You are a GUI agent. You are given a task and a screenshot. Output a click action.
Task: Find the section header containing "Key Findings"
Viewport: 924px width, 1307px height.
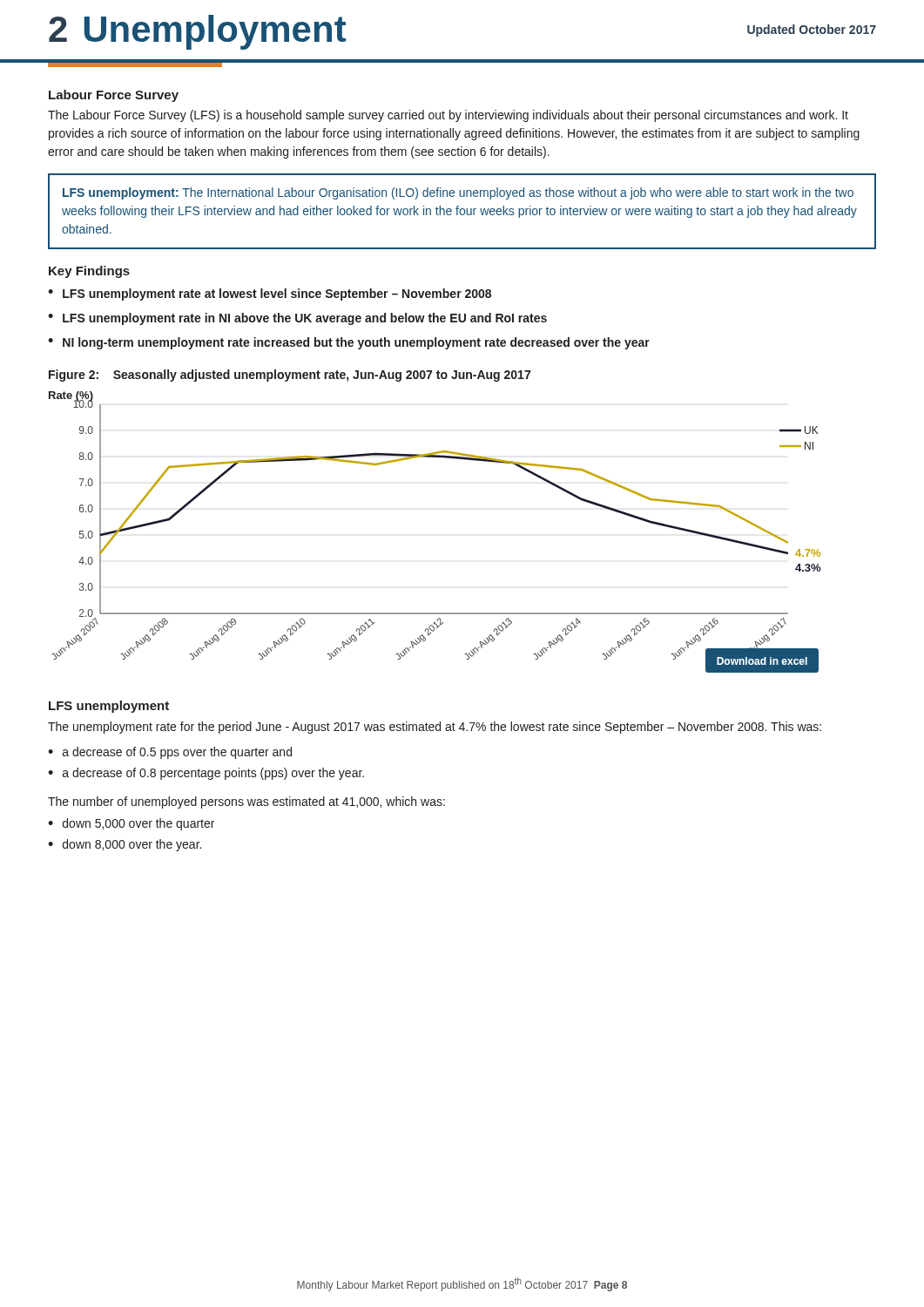(x=89, y=271)
